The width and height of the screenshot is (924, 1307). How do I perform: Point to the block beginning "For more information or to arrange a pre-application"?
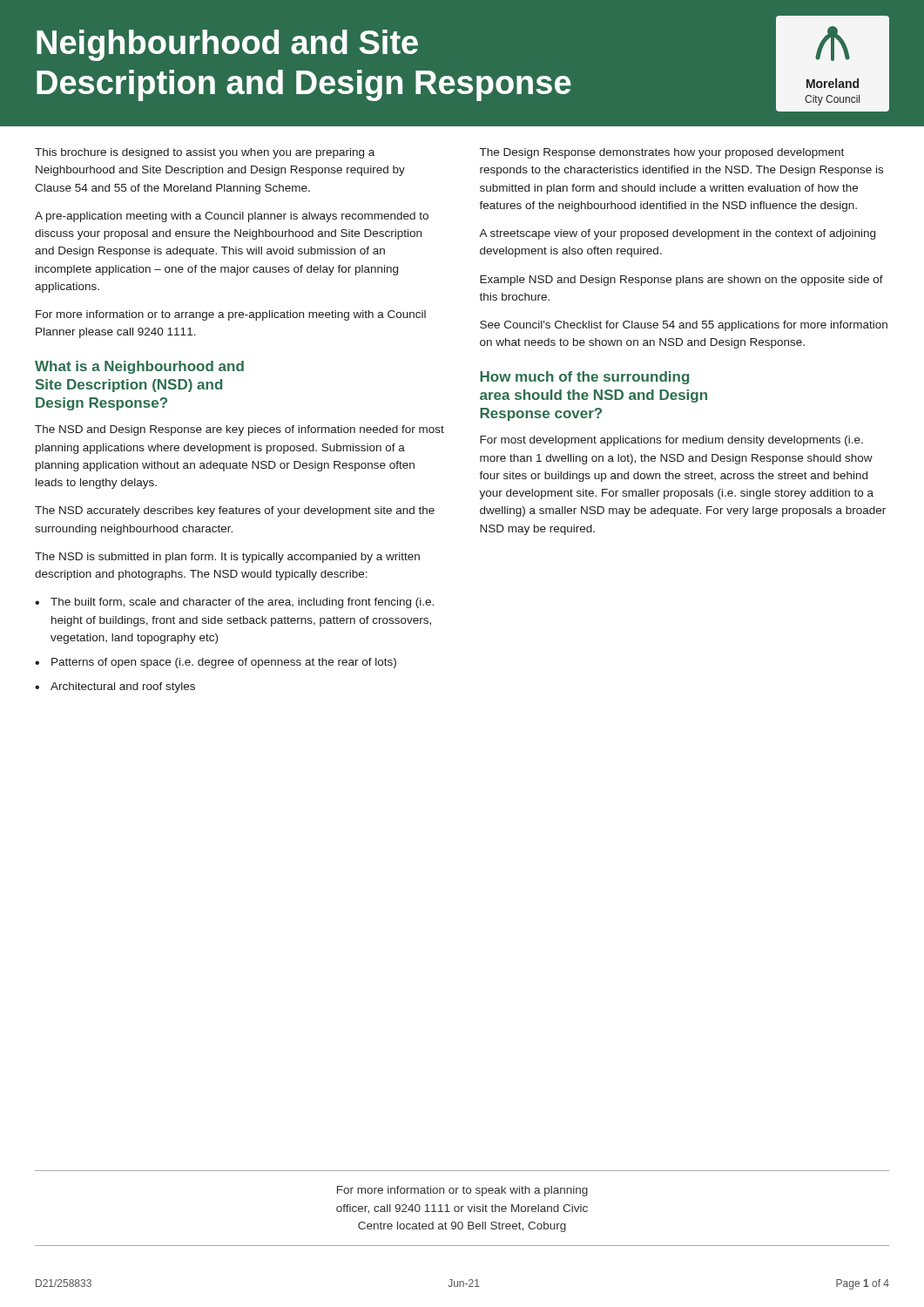(x=240, y=323)
